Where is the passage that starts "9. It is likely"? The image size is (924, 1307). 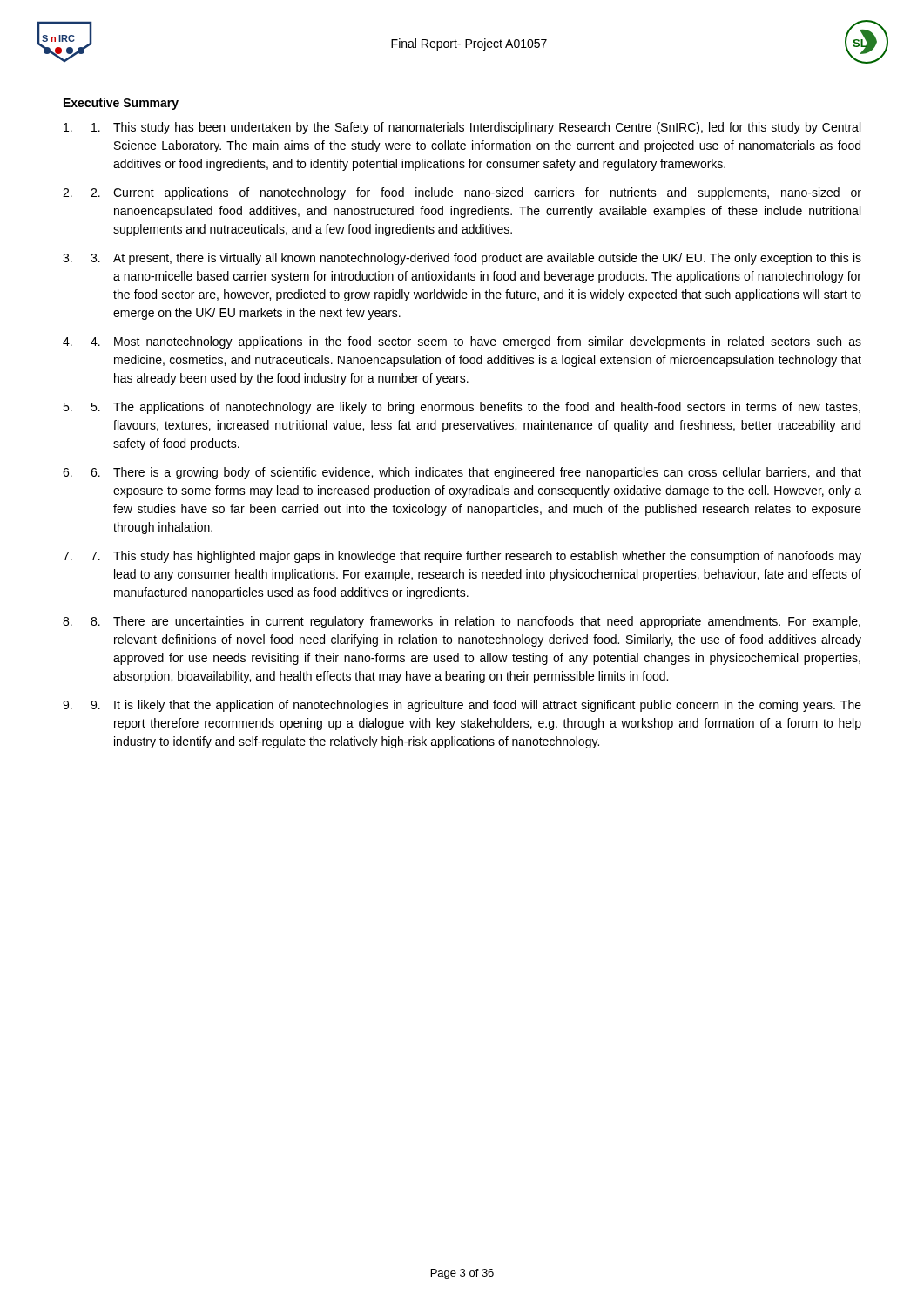476,724
